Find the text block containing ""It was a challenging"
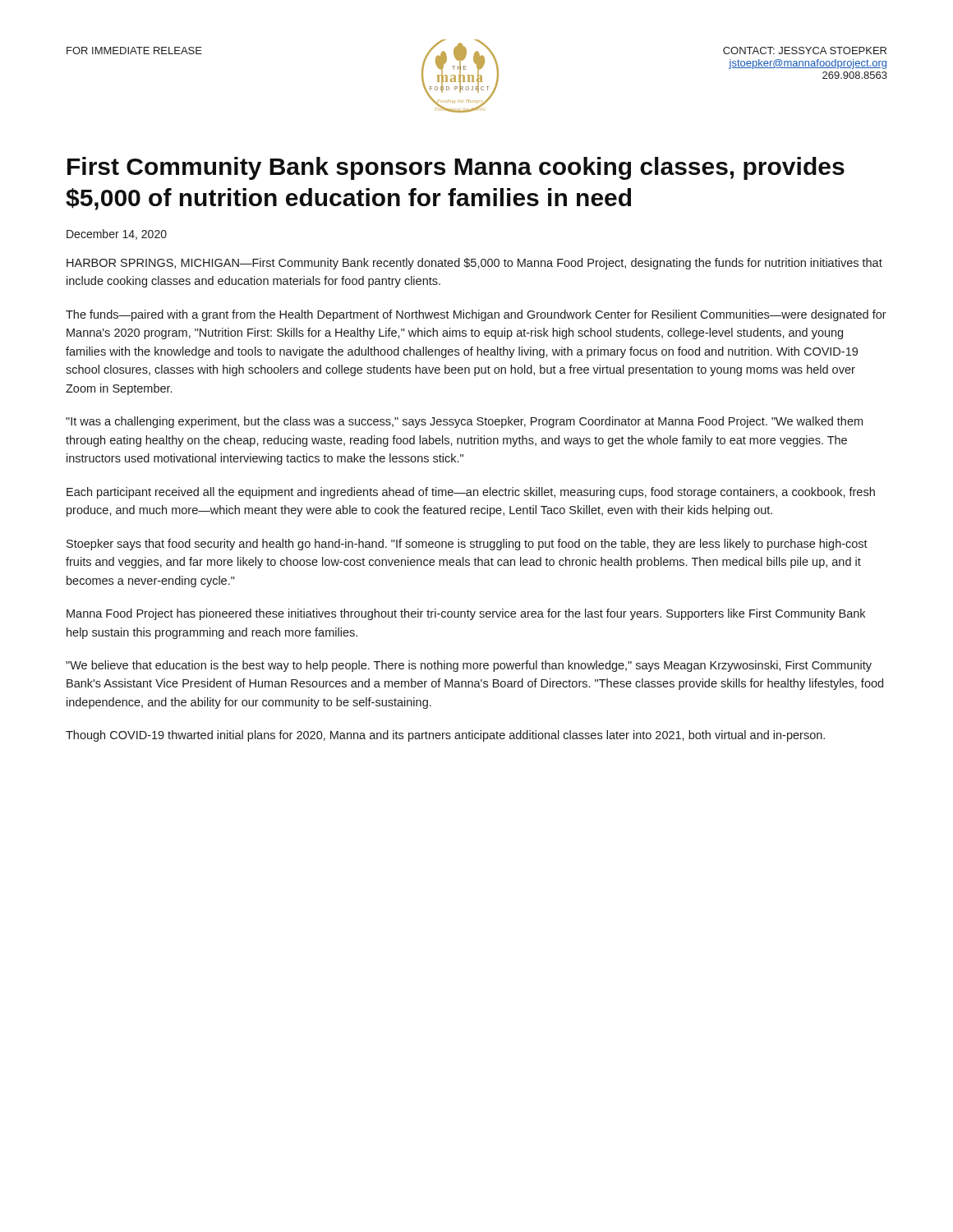The width and height of the screenshot is (953, 1232). pos(465,440)
